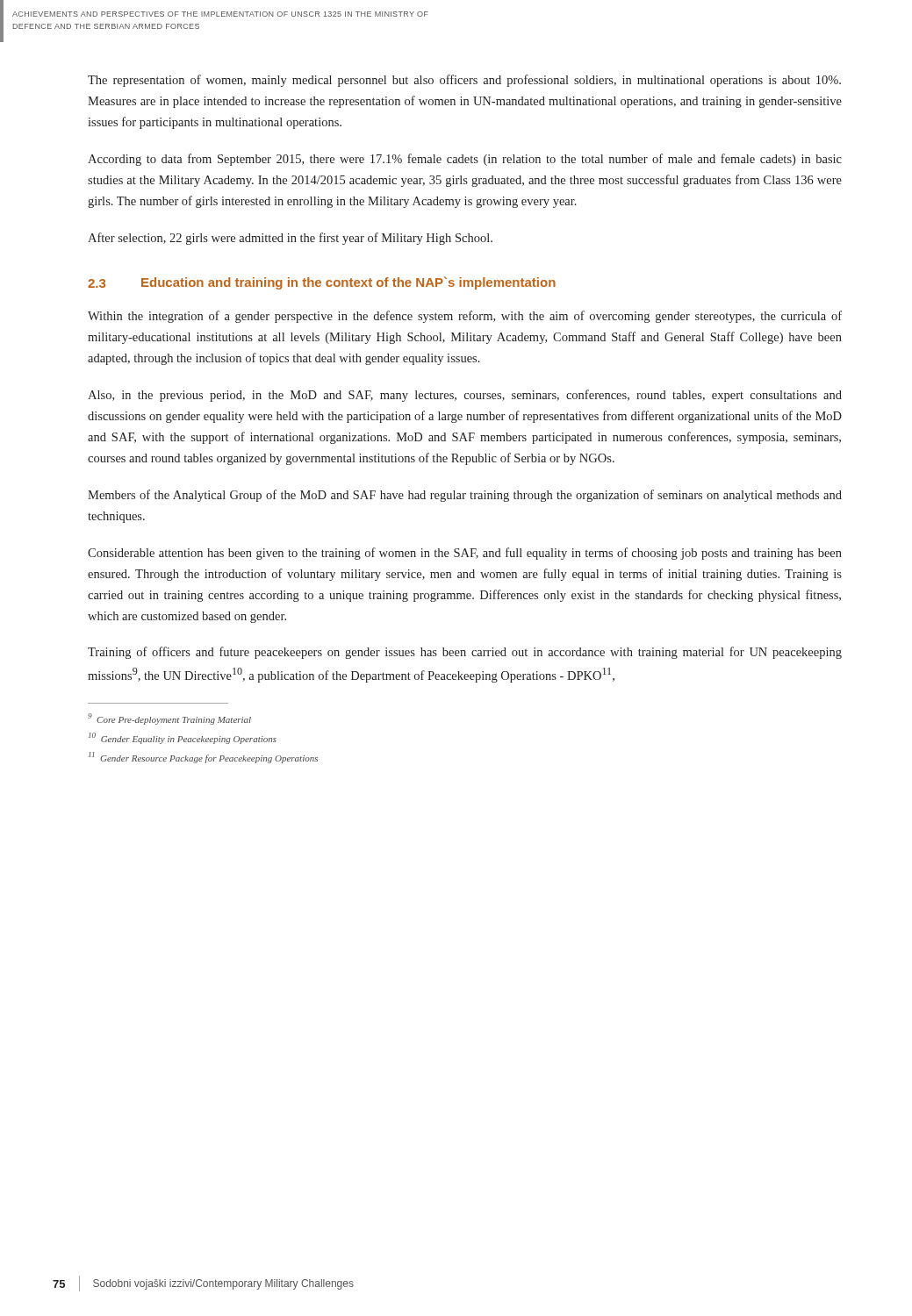Where is the passage that starts "Also, in the previous"?
912x1316 pixels.
click(465, 426)
